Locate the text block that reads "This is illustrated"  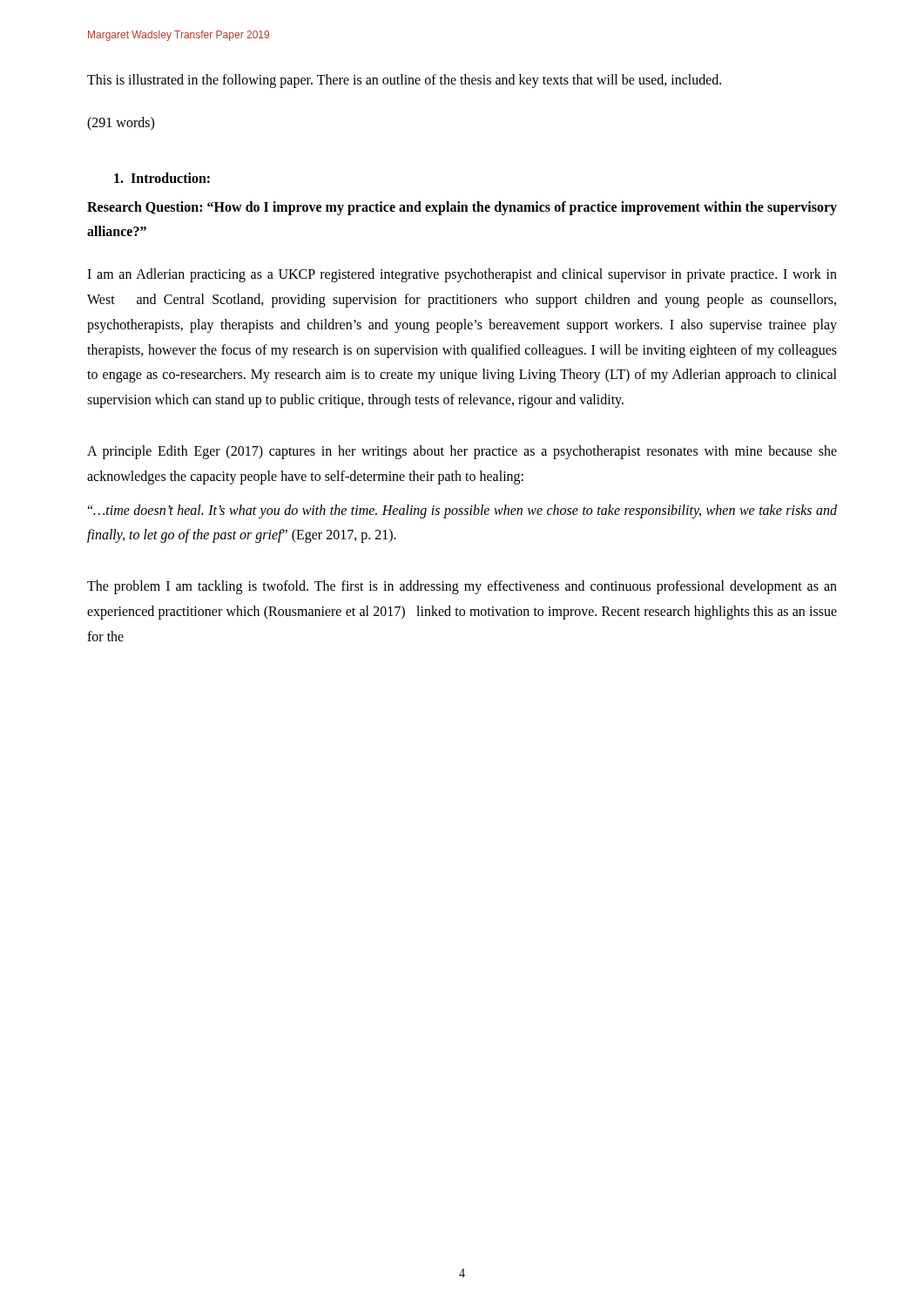click(x=405, y=80)
